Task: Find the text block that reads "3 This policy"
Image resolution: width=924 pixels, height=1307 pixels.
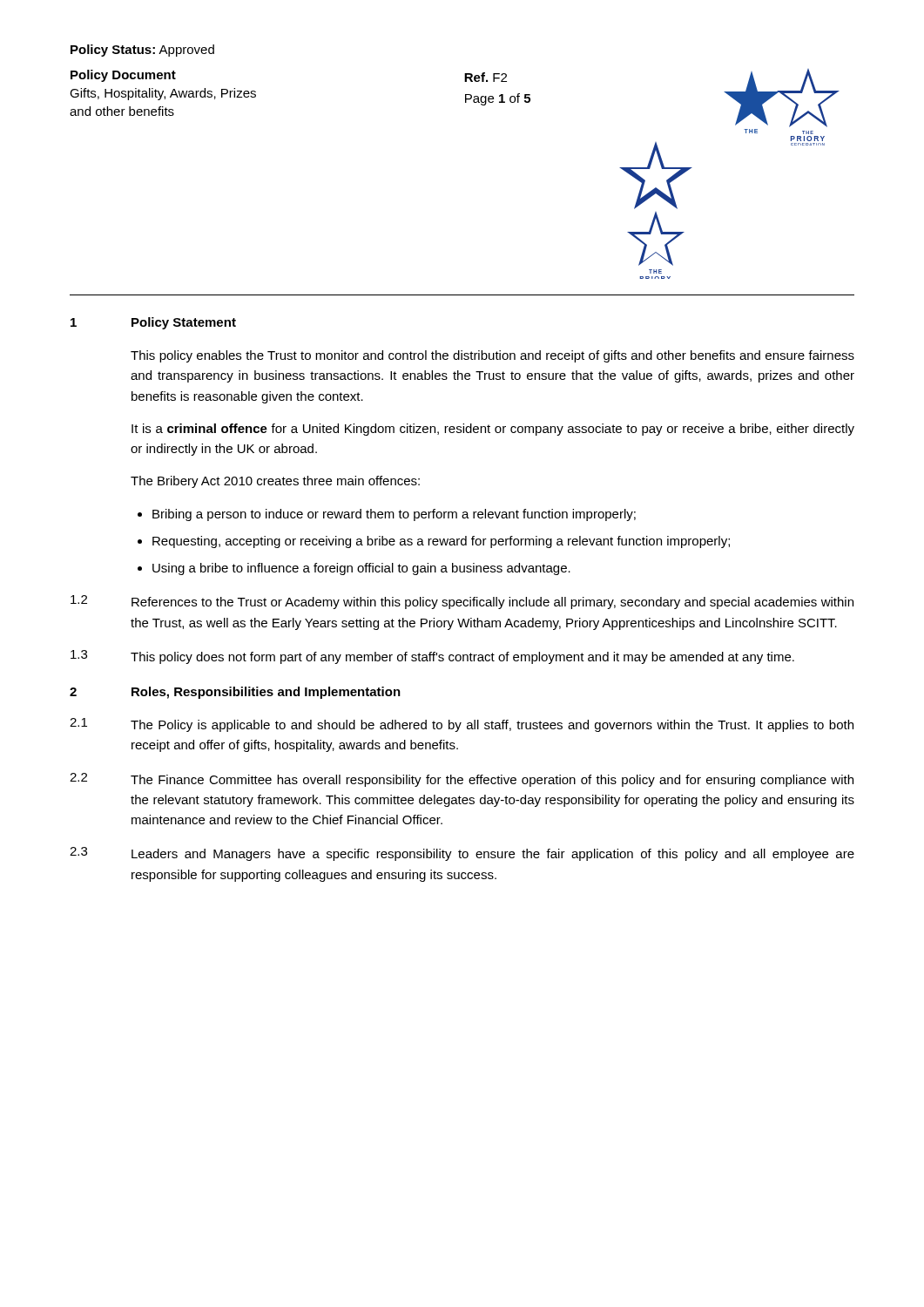Action: tap(462, 656)
